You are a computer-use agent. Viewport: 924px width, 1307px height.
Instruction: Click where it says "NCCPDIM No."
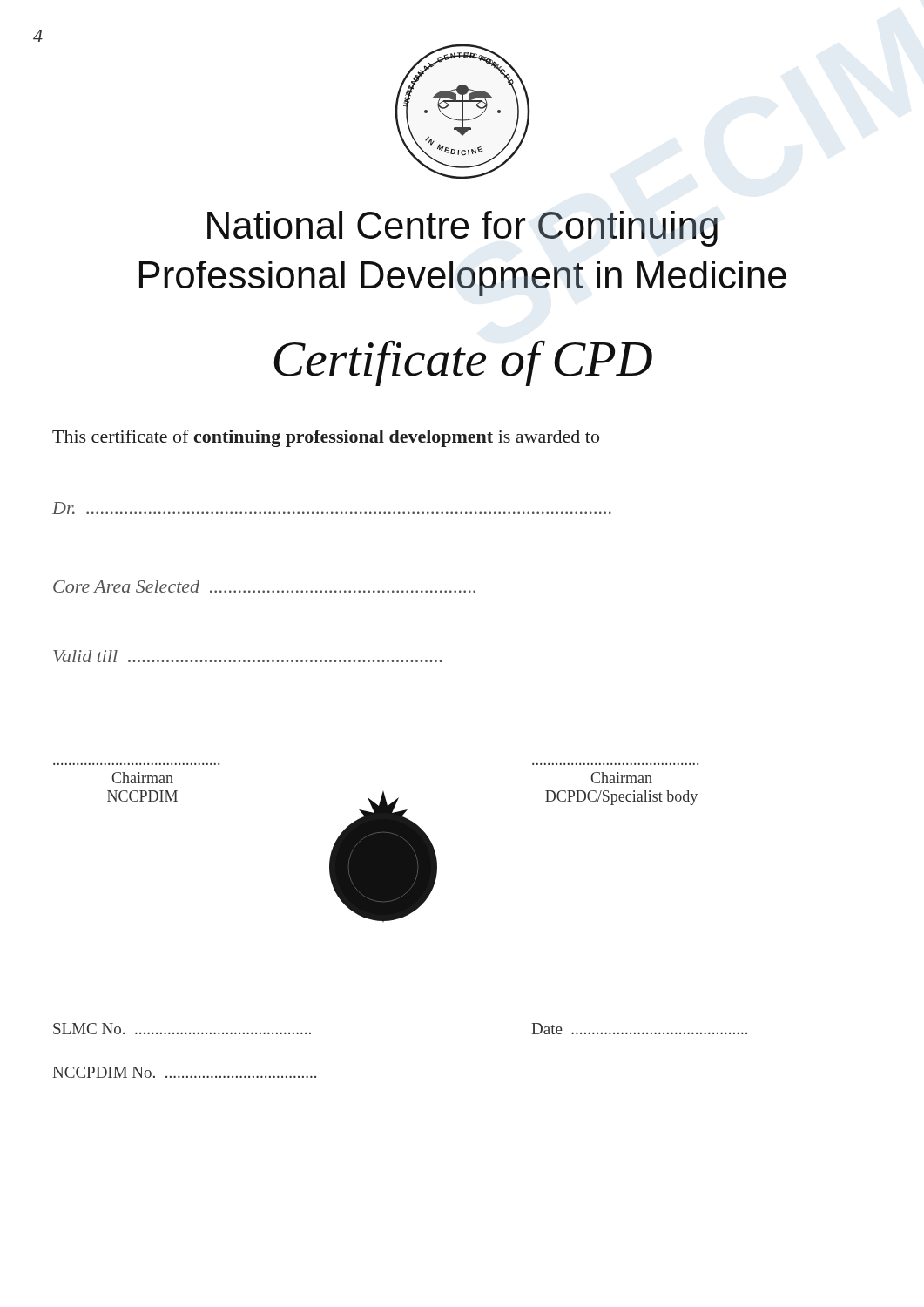[185, 1072]
